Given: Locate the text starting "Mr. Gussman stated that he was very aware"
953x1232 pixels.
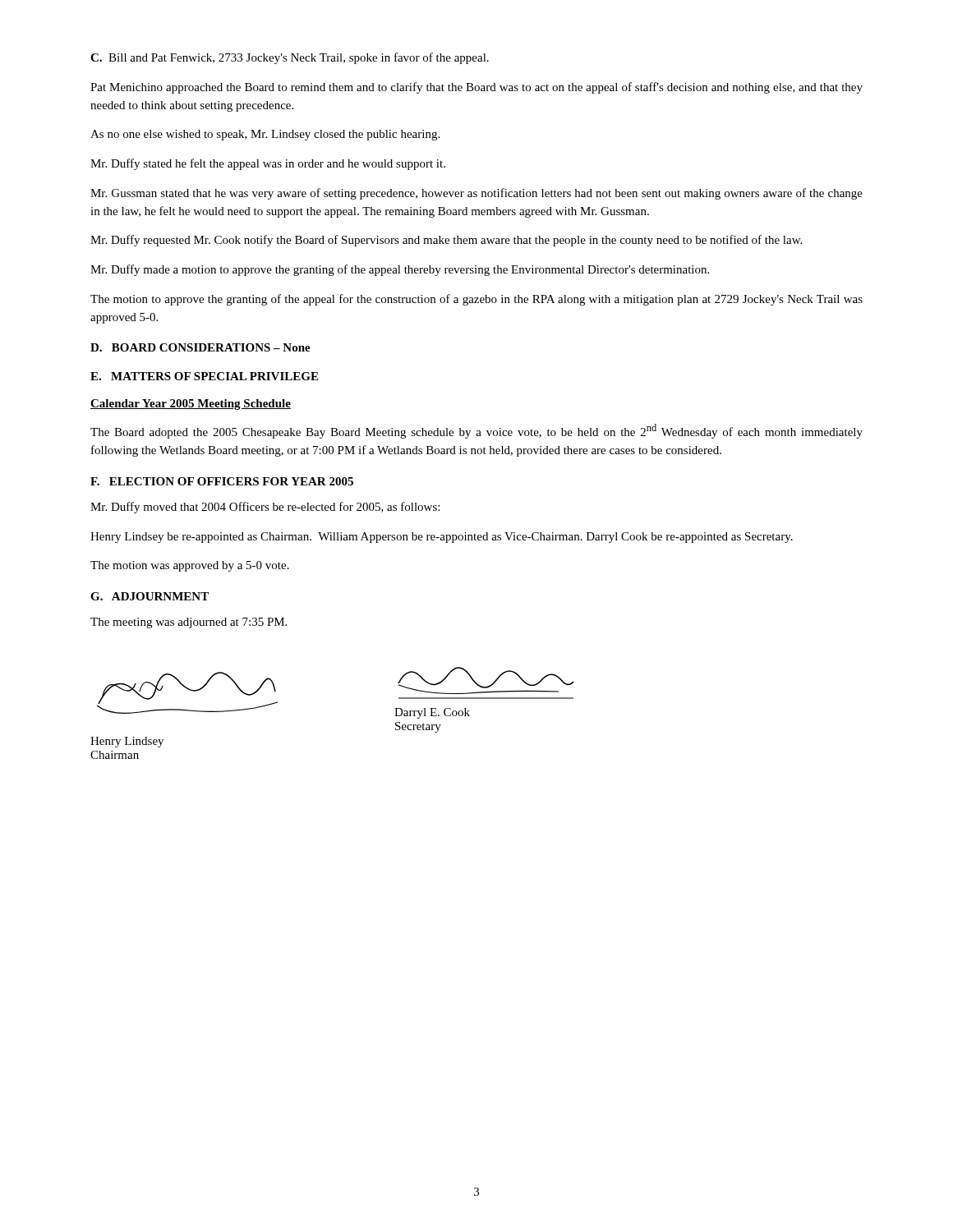Looking at the screenshot, I should 476,202.
